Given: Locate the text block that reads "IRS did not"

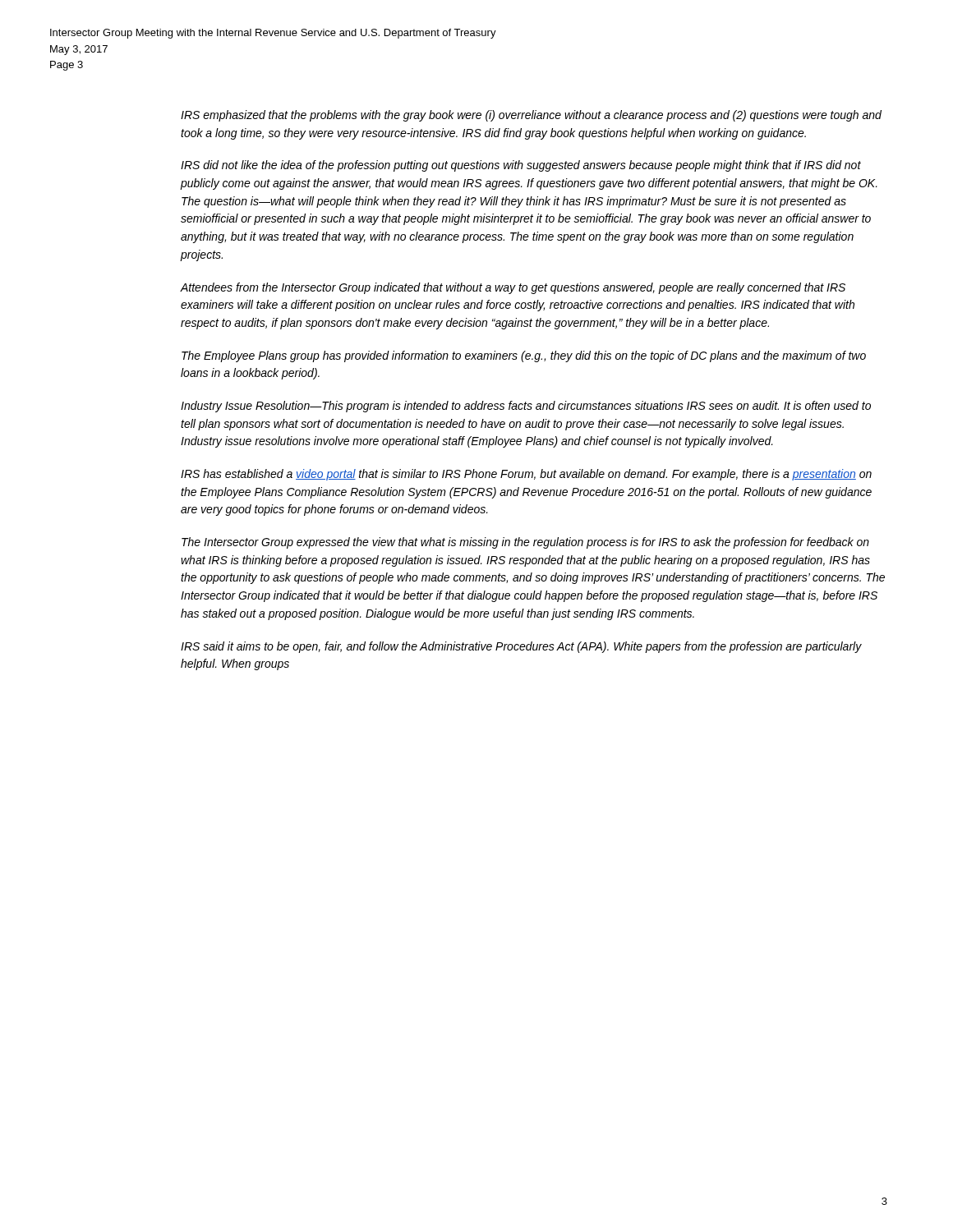Looking at the screenshot, I should coord(530,210).
